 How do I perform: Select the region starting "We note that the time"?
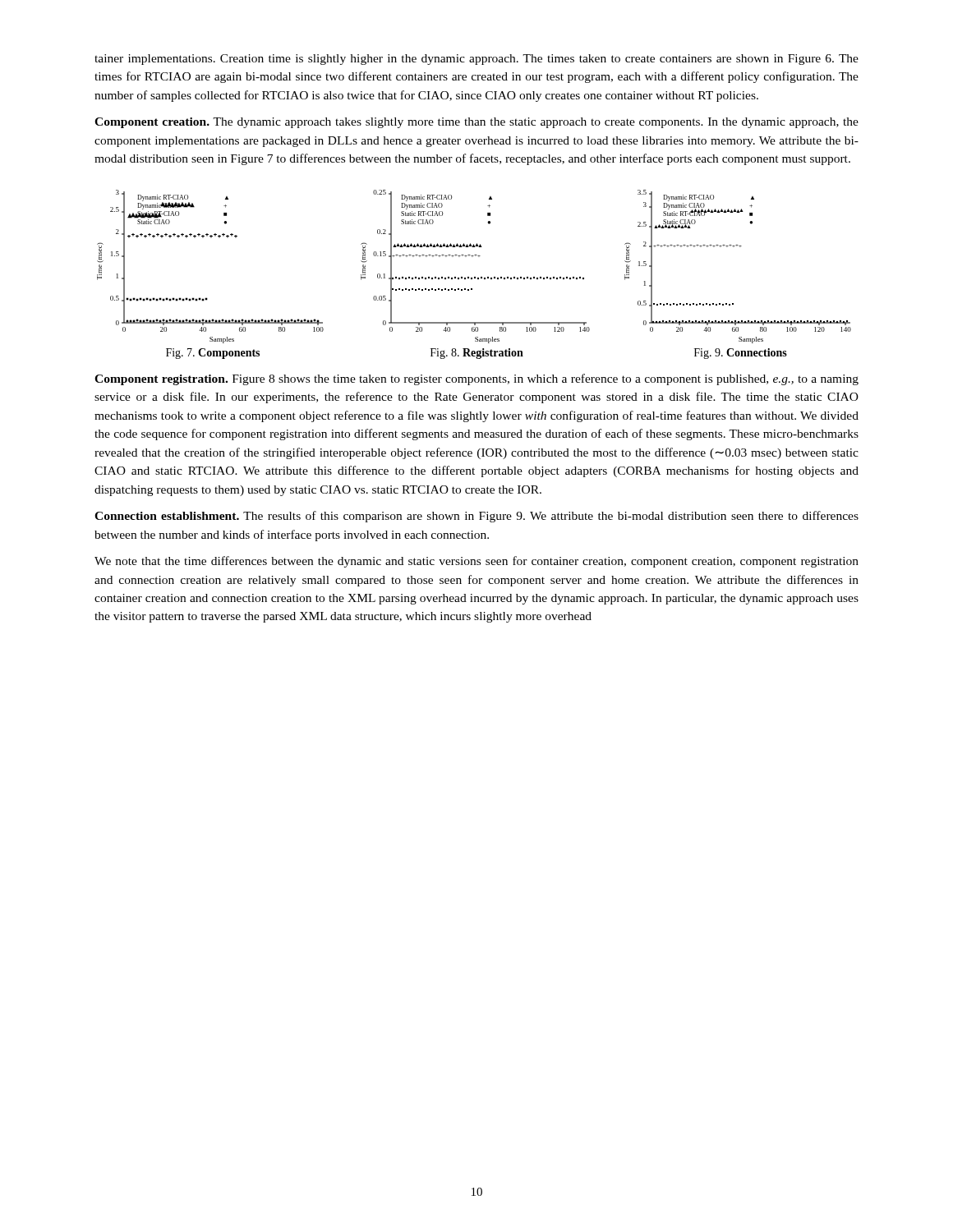click(476, 589)
